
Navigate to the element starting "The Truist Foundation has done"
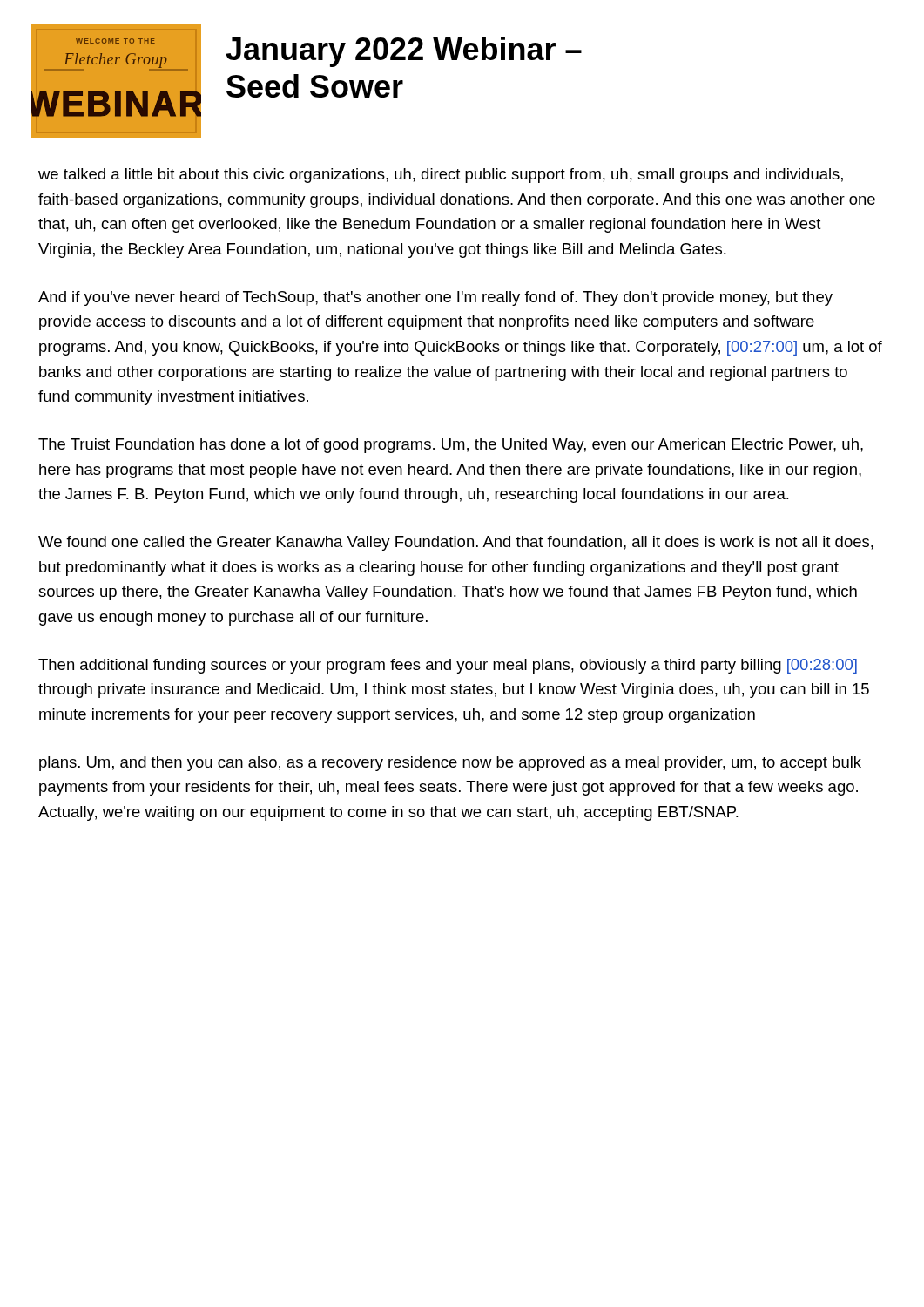click(x=451, y=469)
